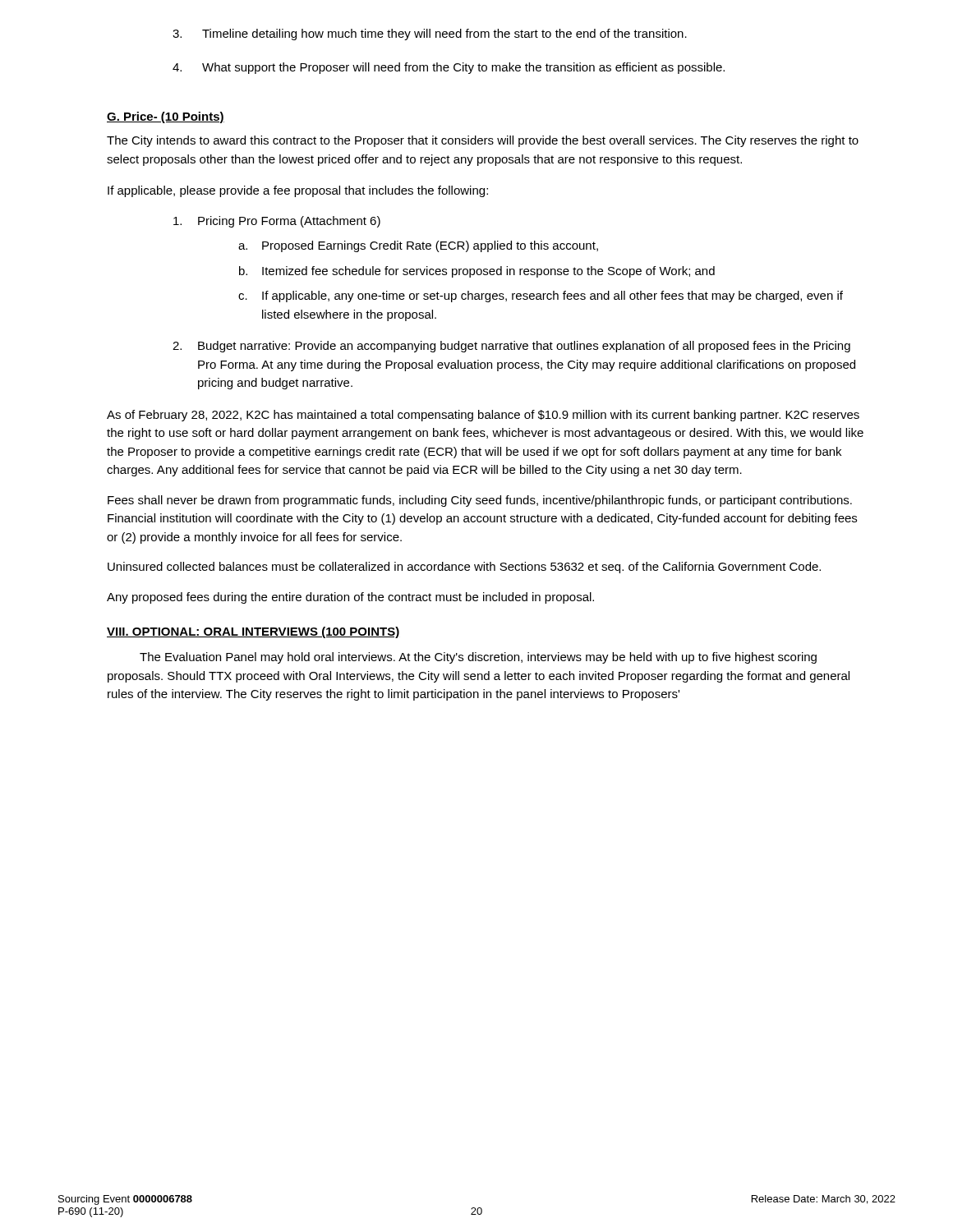
Task: Locate the text block containing "Any proposed fees during"
Action: 351,596
